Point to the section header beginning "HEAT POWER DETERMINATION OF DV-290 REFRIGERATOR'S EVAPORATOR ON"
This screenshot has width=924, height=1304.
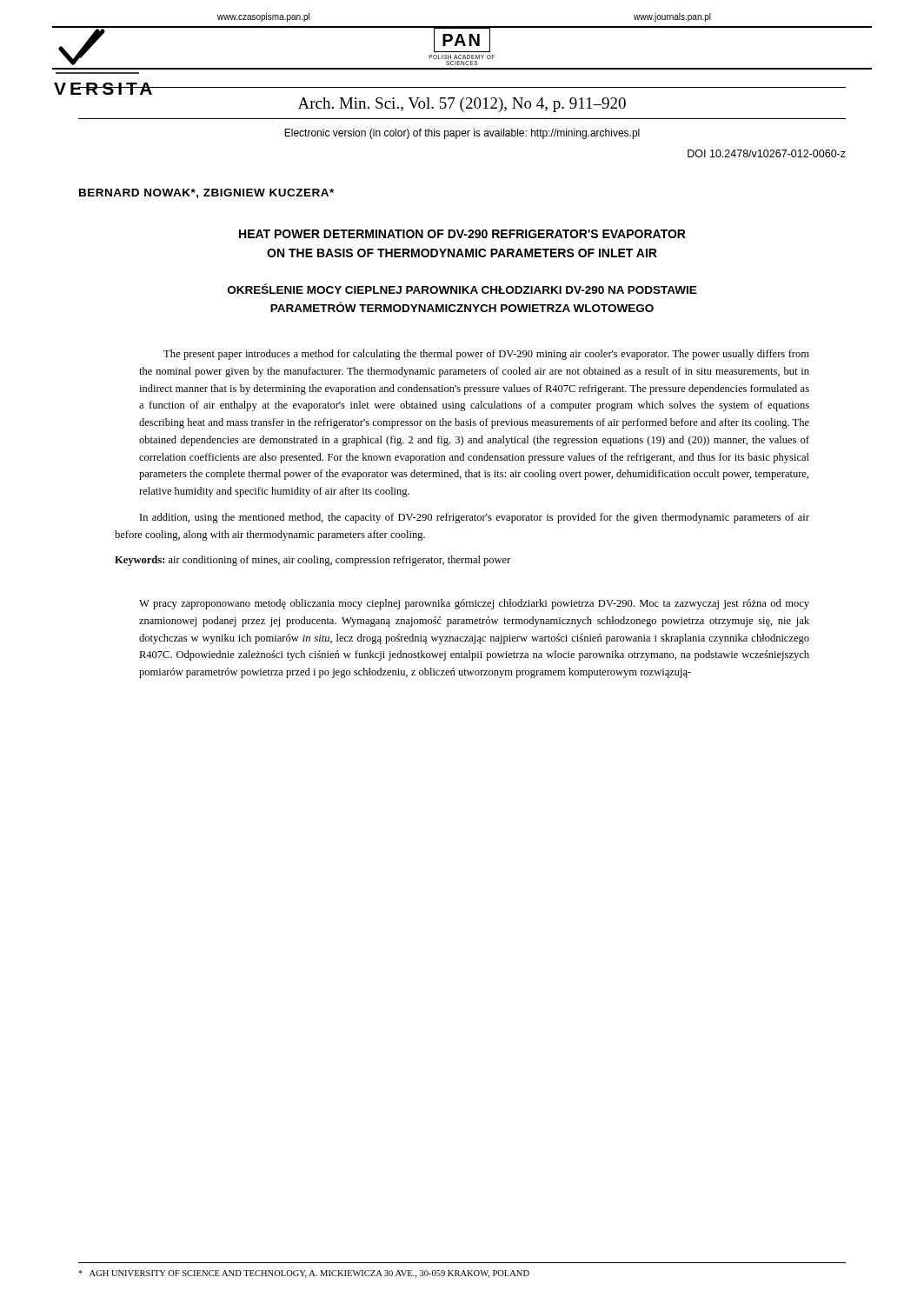[x=462, y=243]
